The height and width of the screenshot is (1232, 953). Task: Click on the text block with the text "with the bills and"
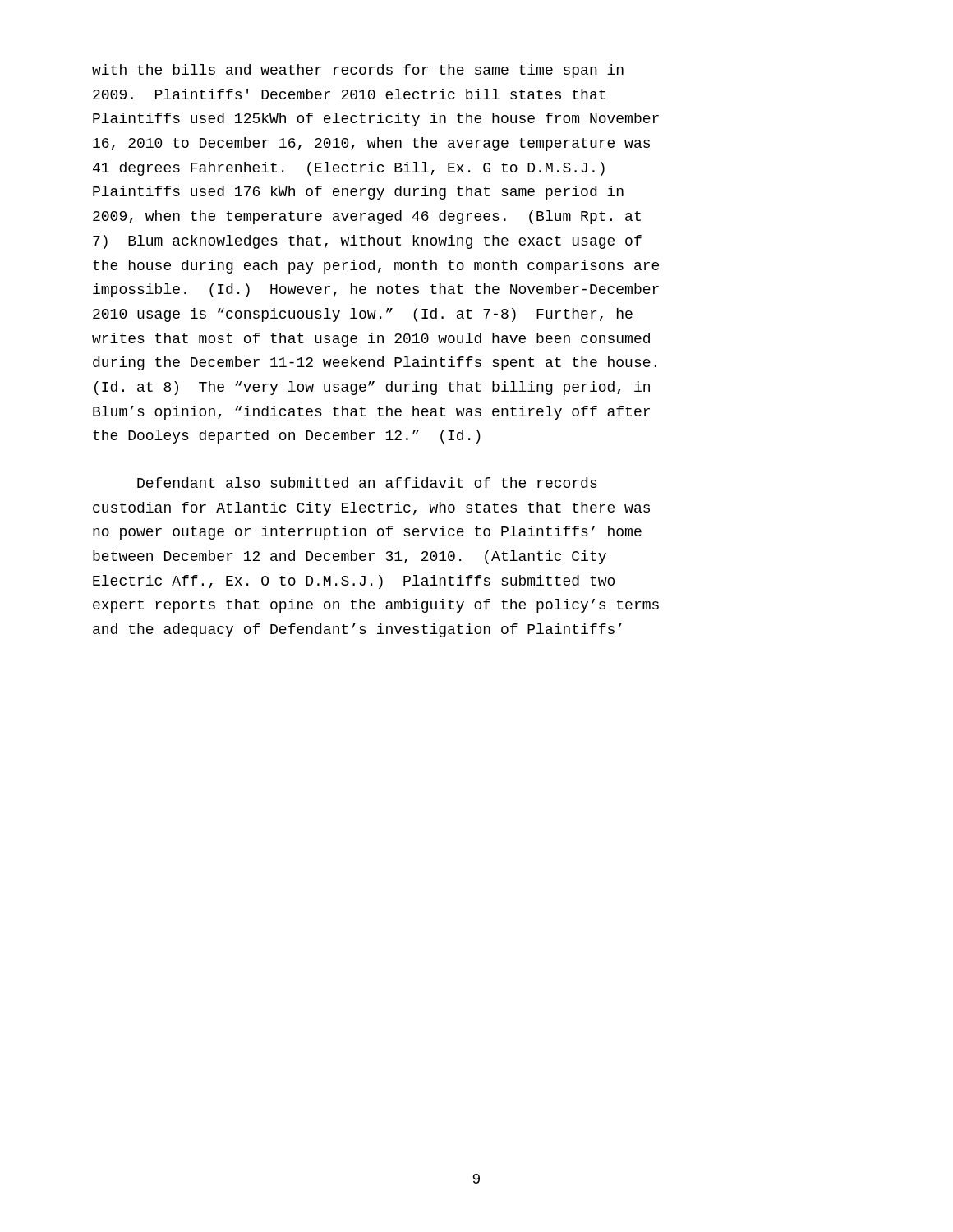tap(376, 254)
